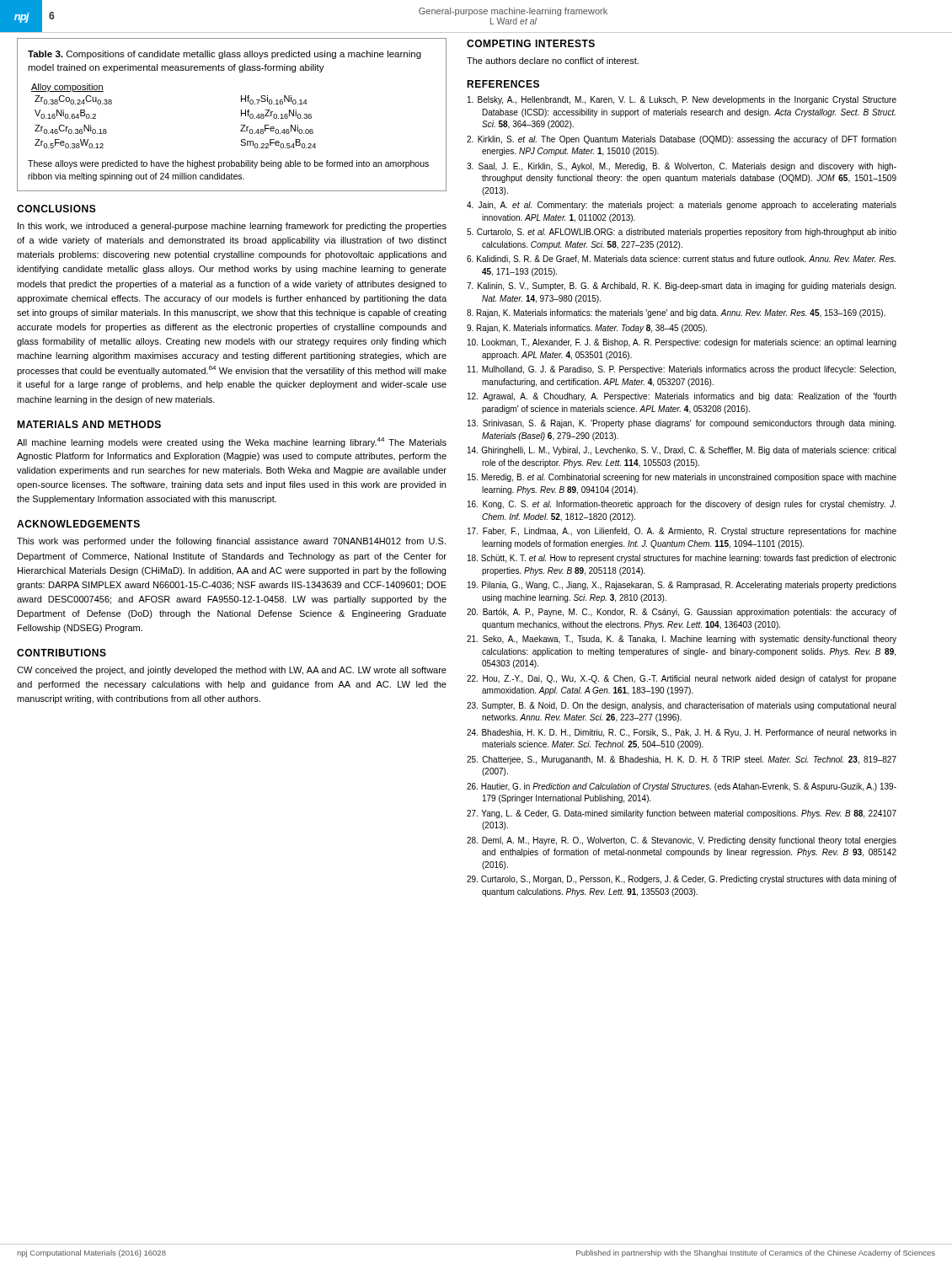Locate the block starting "10. Lookman, T.,"
This screenshot has width=952, height=1264.
click(x=682, y=349)
